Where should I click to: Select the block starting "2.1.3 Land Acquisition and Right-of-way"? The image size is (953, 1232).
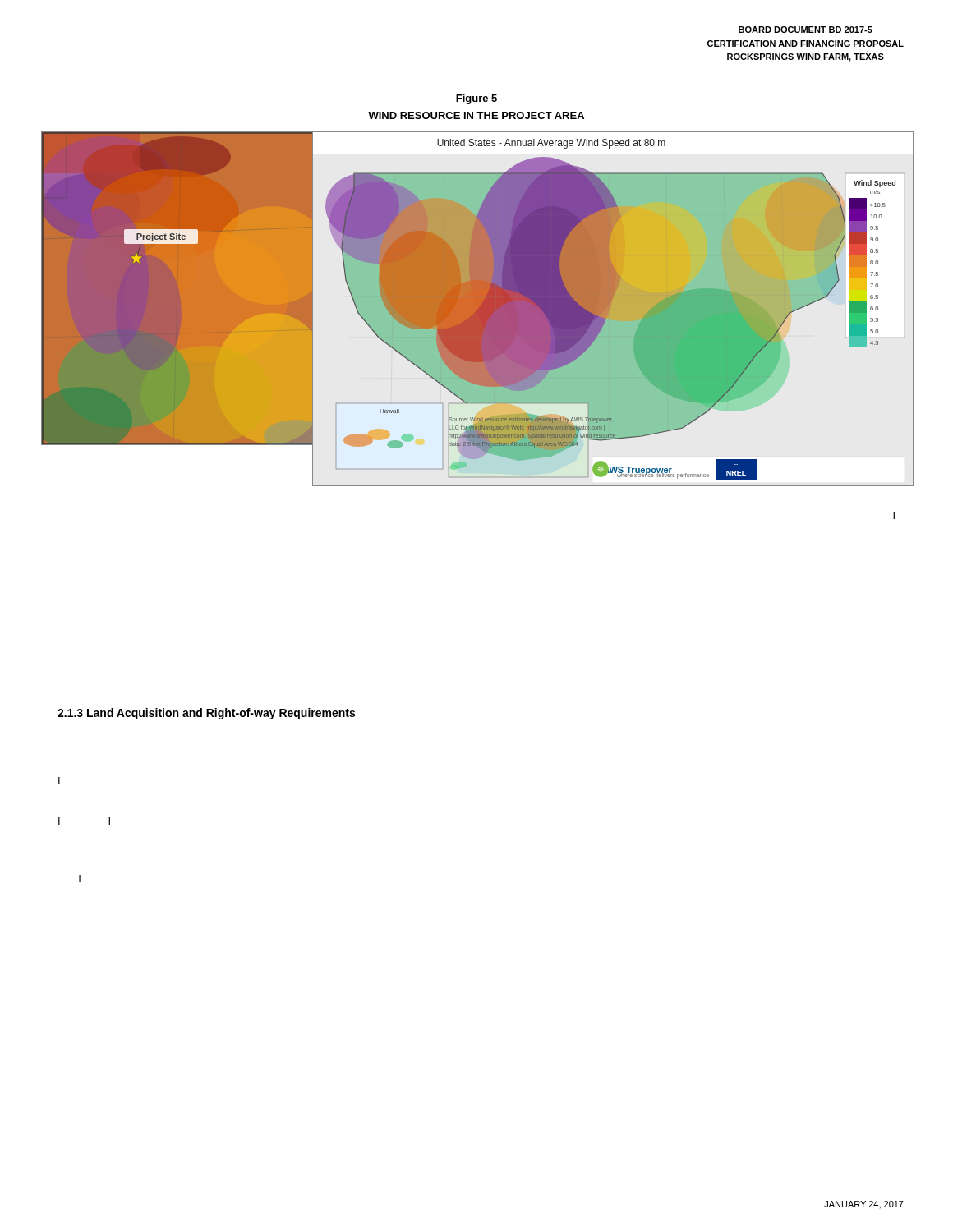pos(207,713)
